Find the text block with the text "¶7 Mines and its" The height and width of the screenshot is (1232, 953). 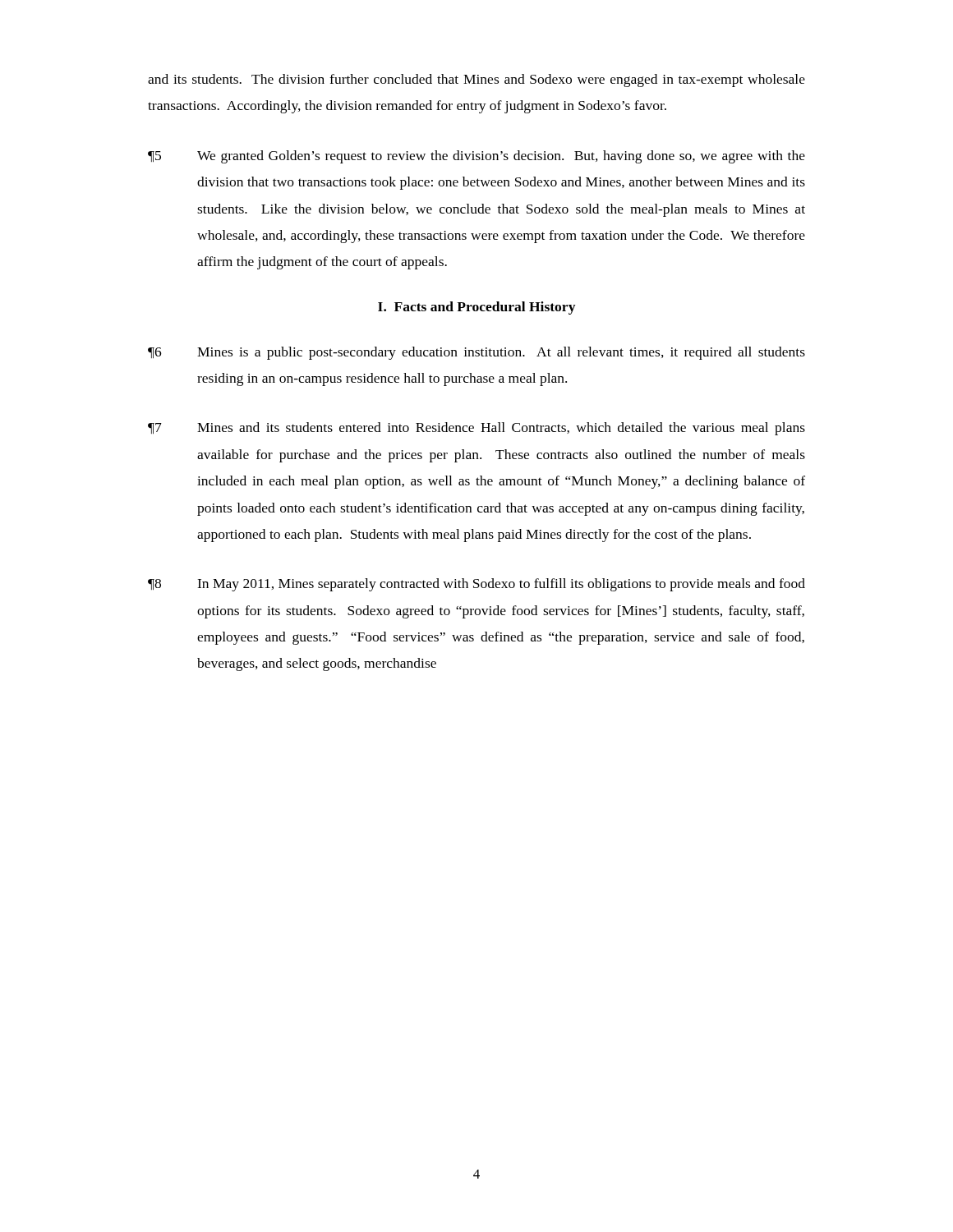pos(476,481)
